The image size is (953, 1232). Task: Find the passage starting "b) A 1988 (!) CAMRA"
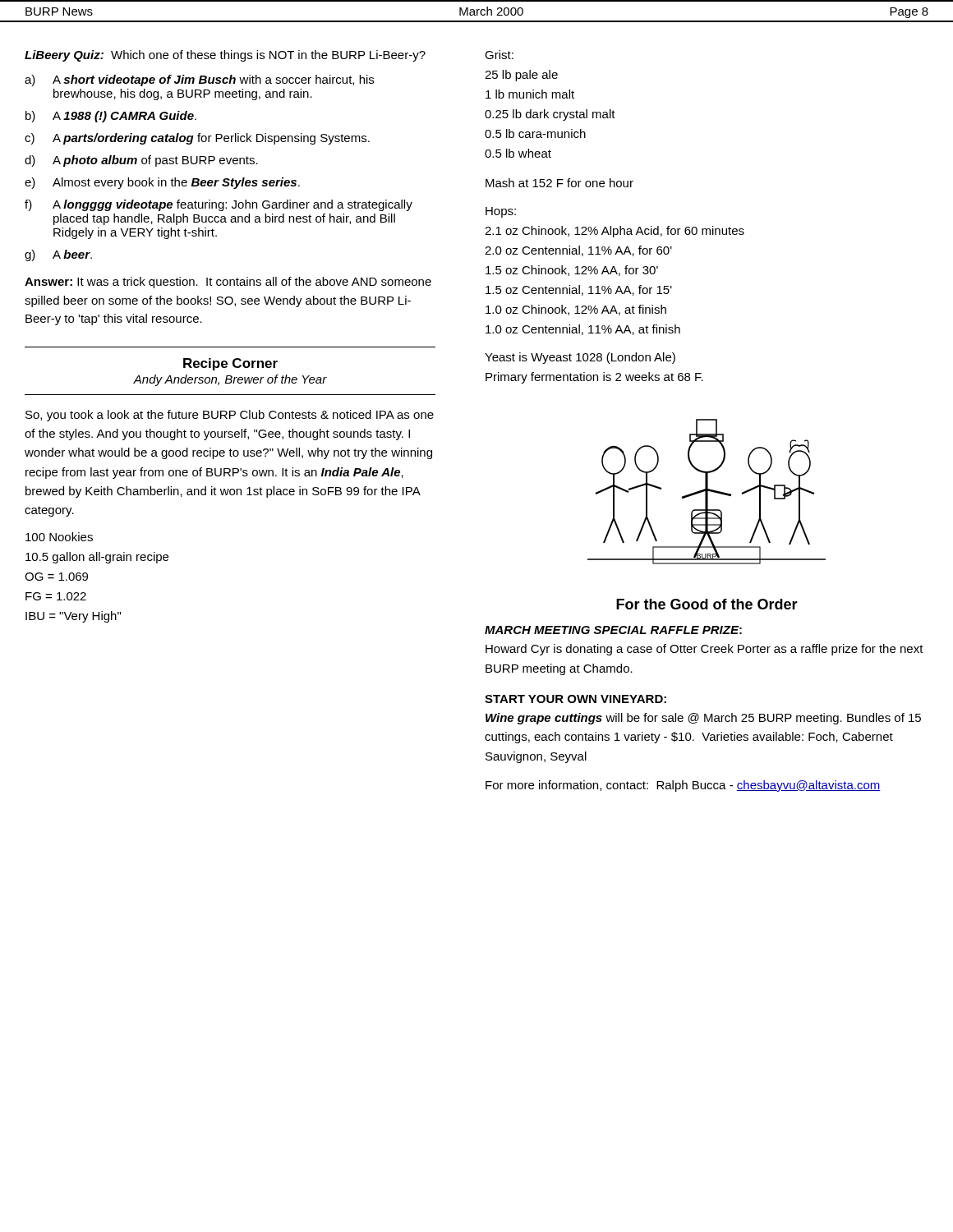tap(111, 116)
